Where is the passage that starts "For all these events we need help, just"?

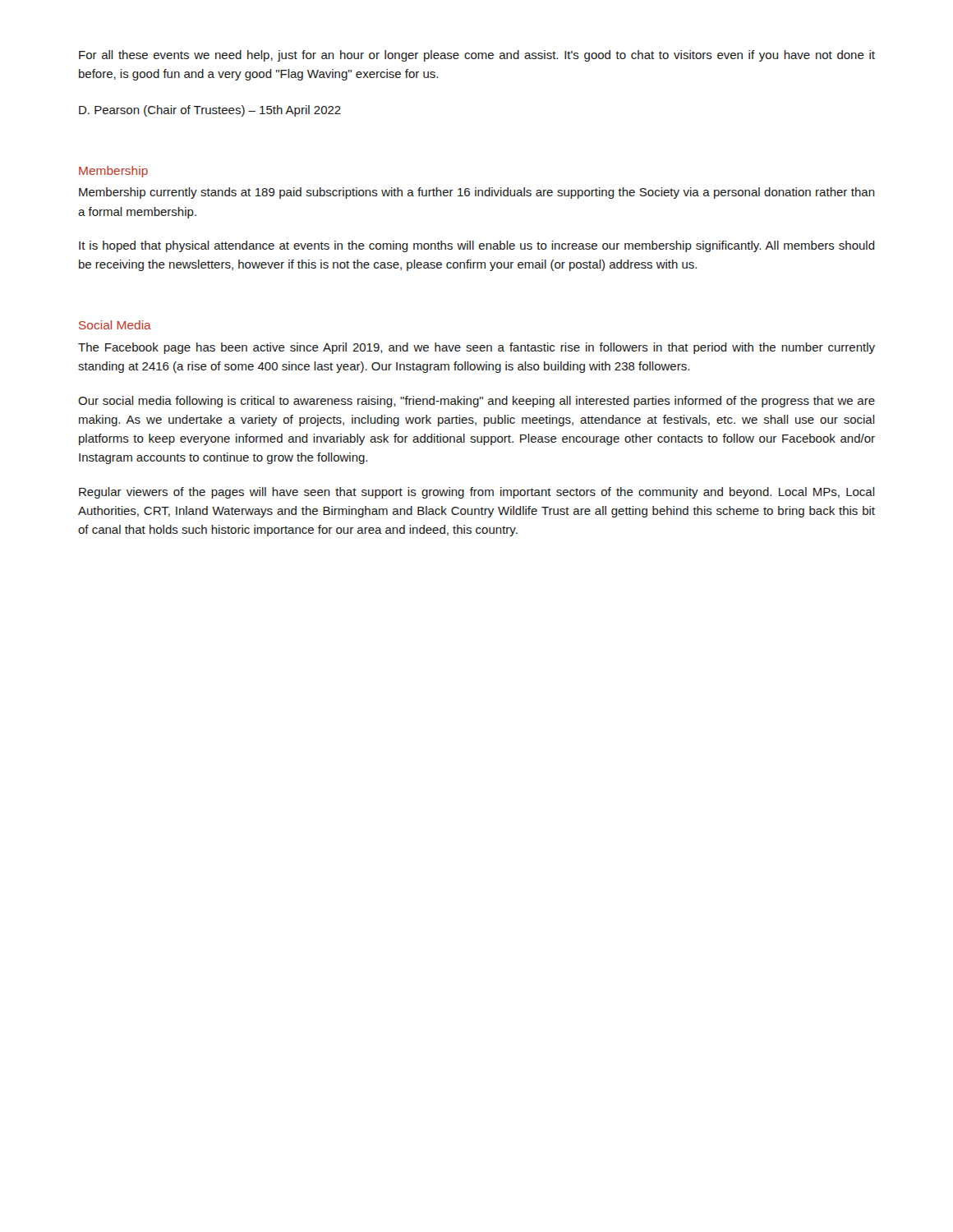(476, 64)
